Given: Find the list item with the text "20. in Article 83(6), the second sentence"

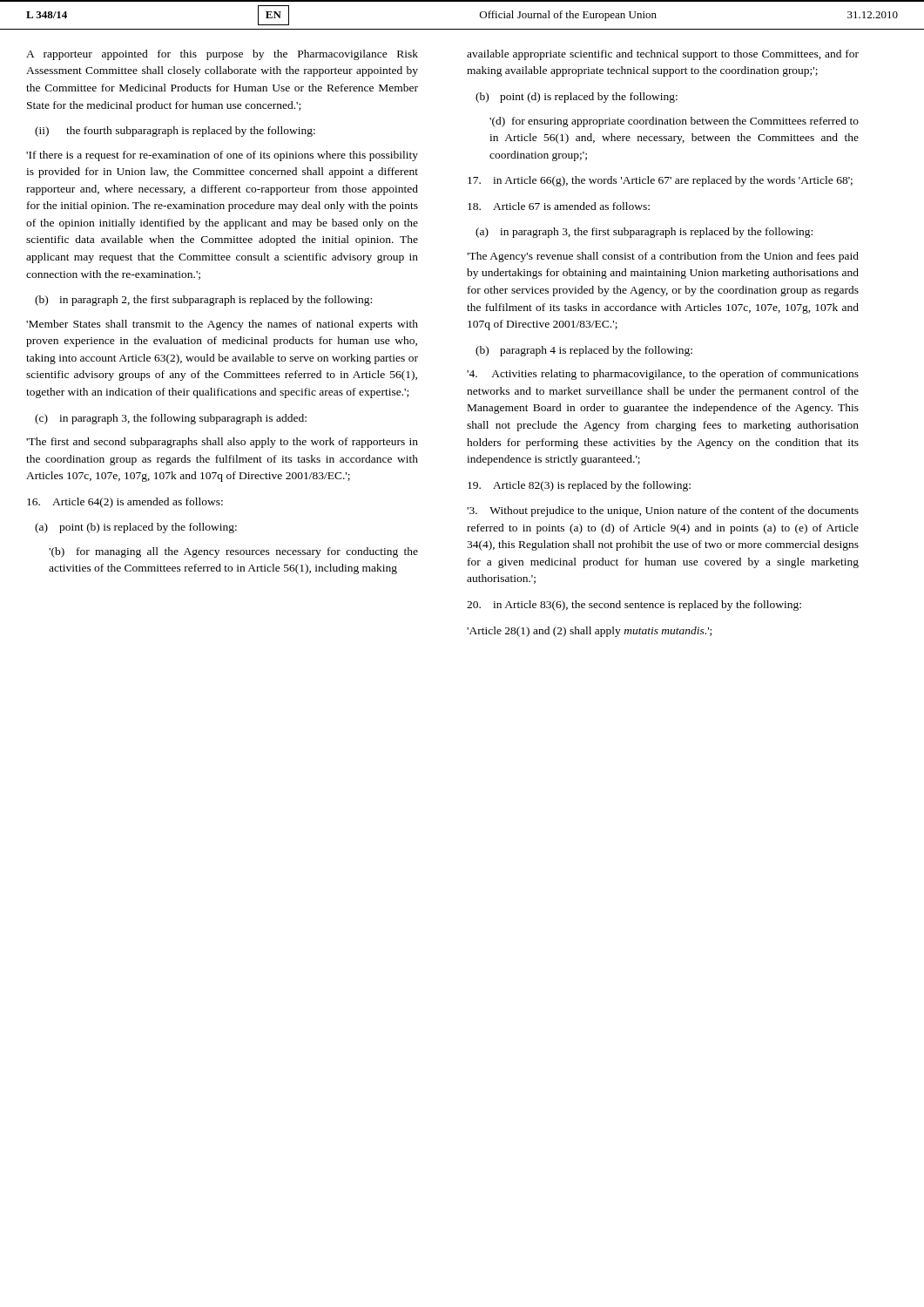Looking at the screenshot, I should click(663, 605).
